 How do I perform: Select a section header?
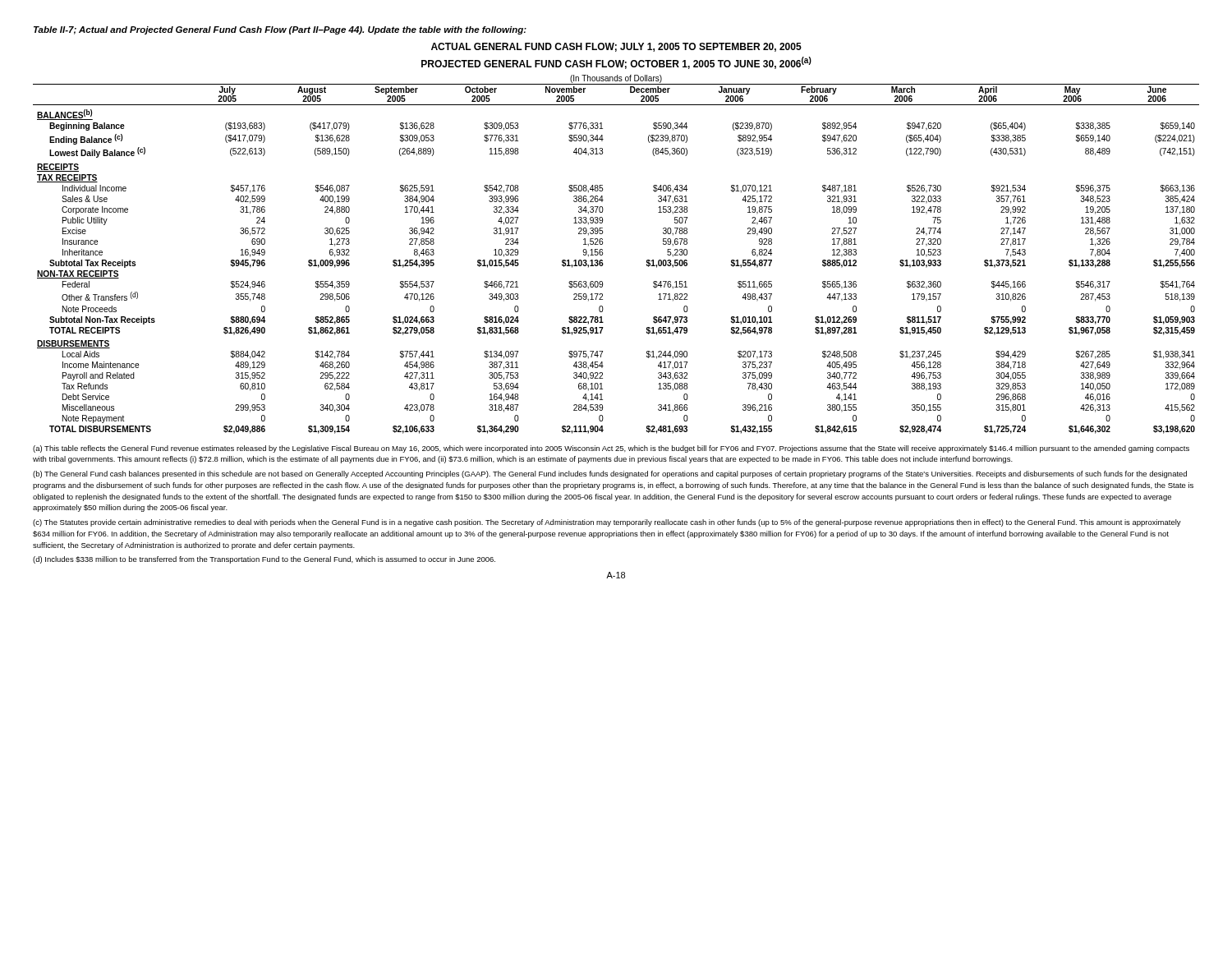[x=280, y=30]
